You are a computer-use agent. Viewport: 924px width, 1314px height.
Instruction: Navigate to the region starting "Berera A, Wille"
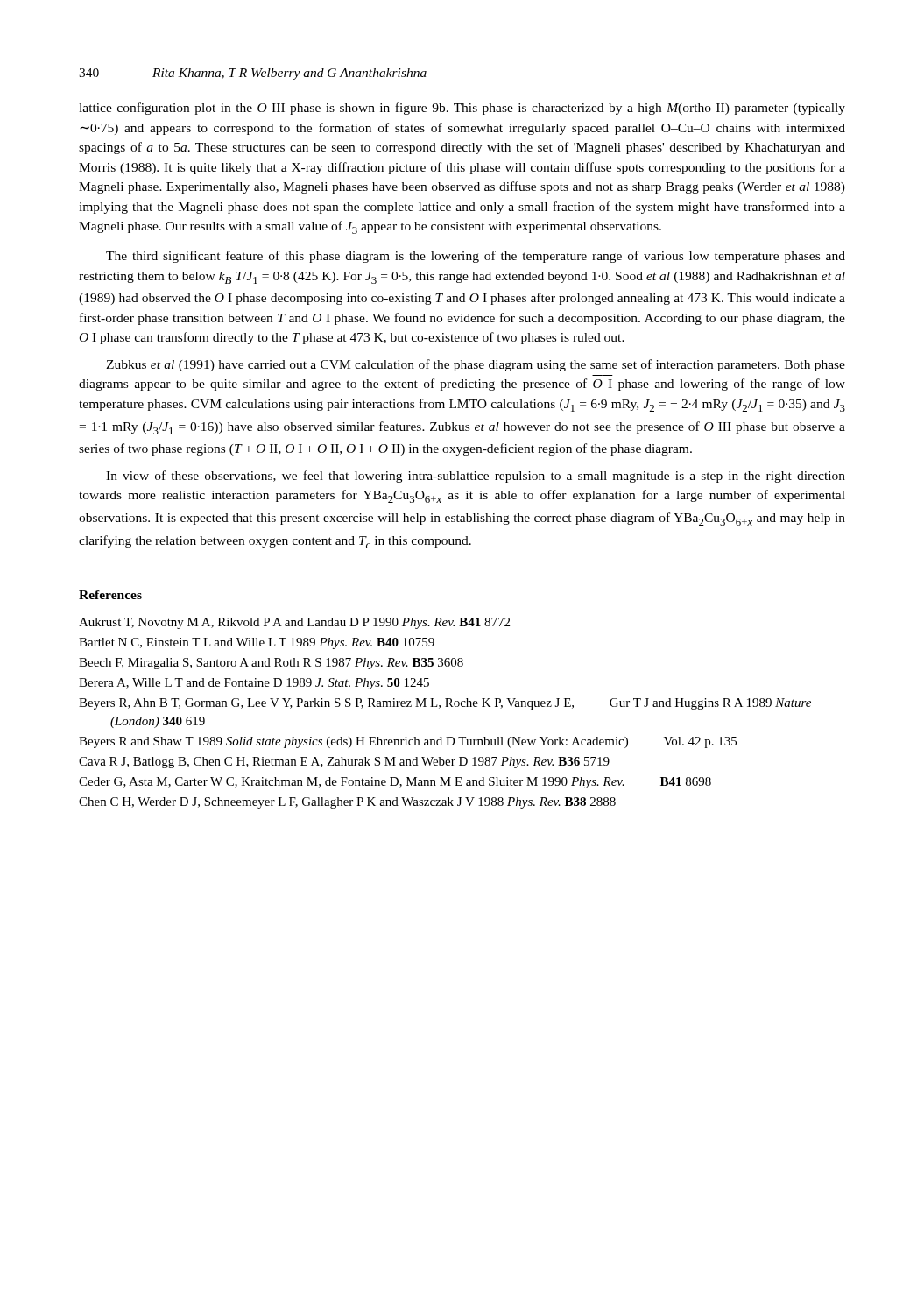point(270,683)
